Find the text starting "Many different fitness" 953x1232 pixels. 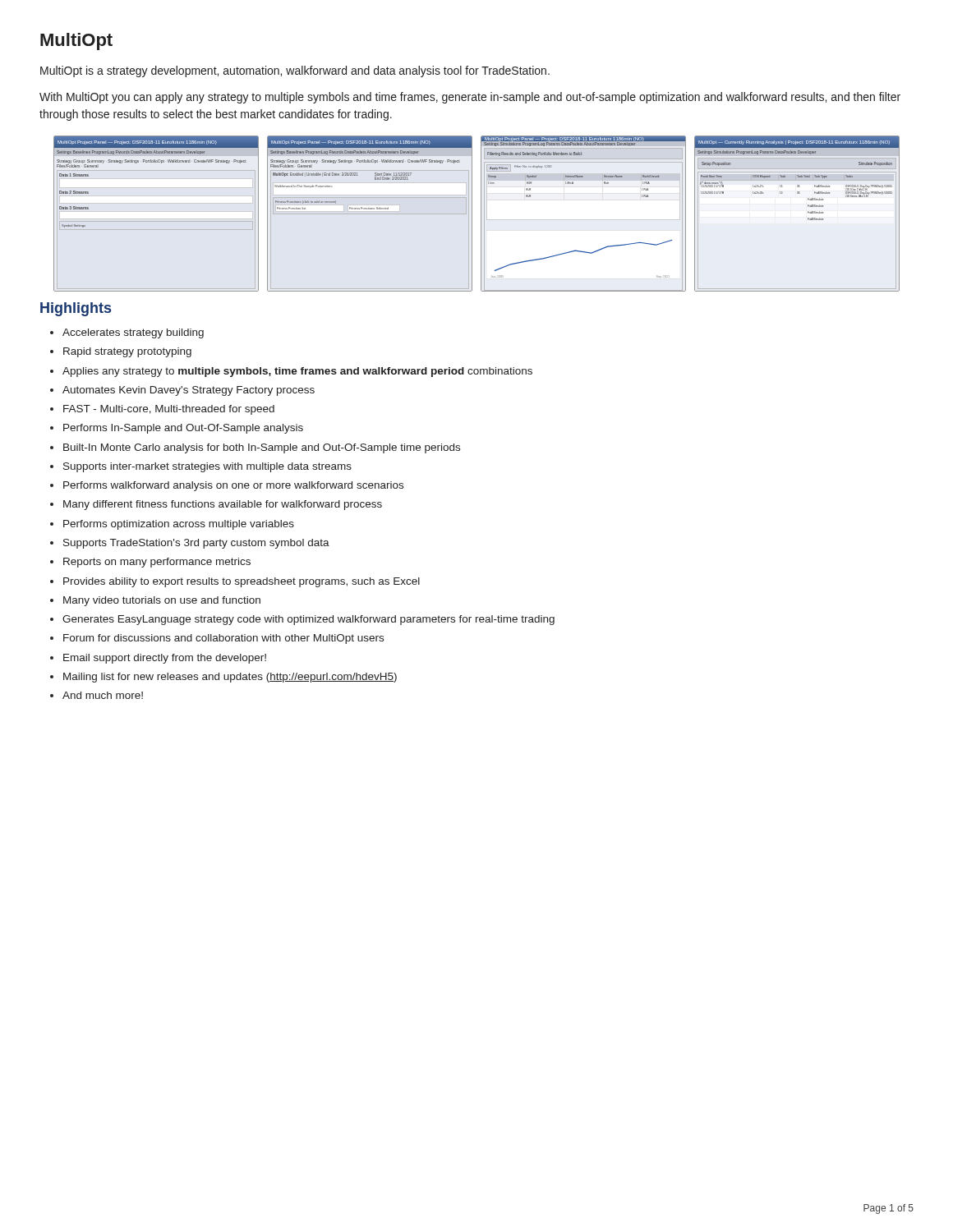(223, 505)
